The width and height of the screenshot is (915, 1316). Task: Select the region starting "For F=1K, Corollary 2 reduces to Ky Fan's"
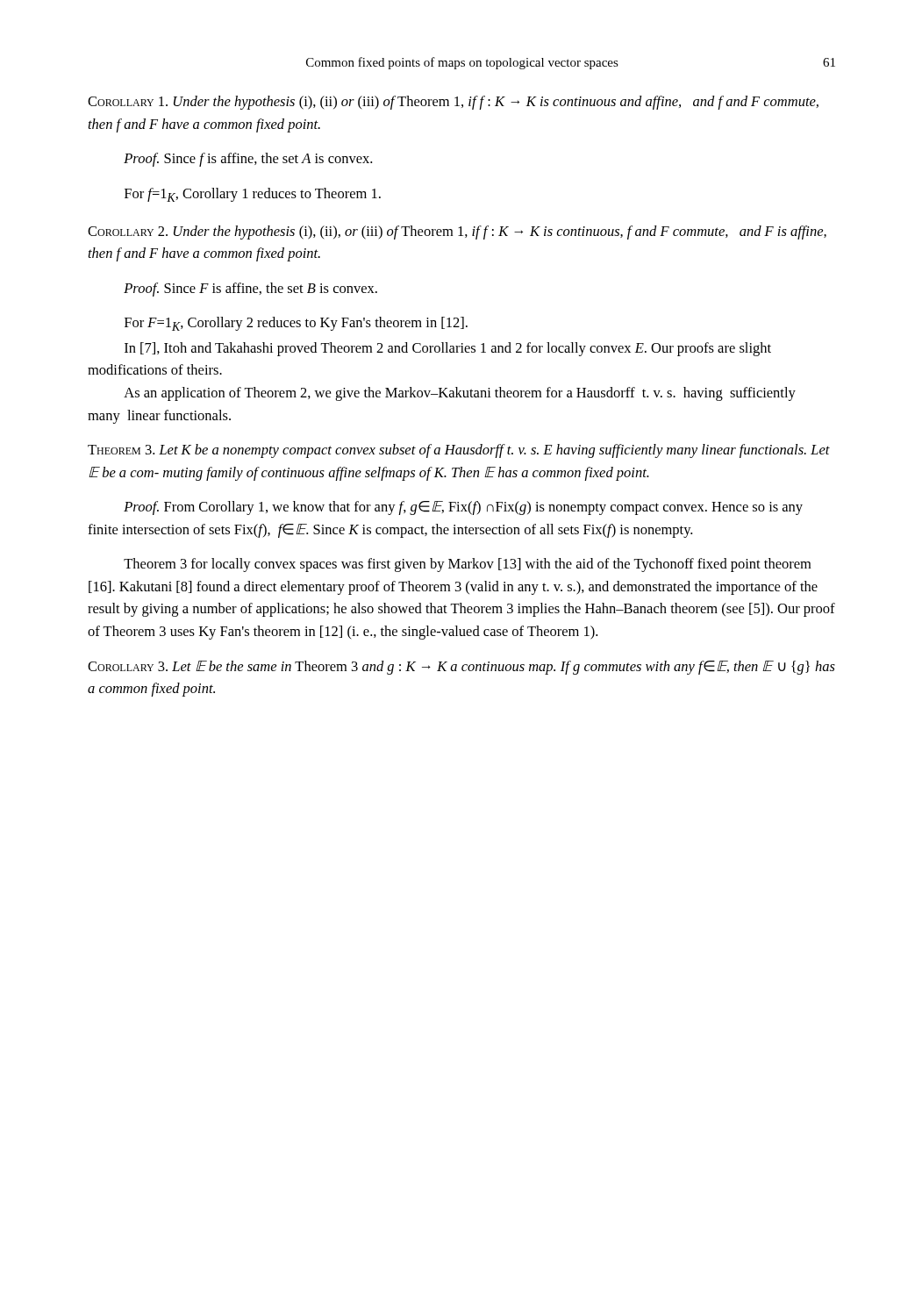(296, 324)
